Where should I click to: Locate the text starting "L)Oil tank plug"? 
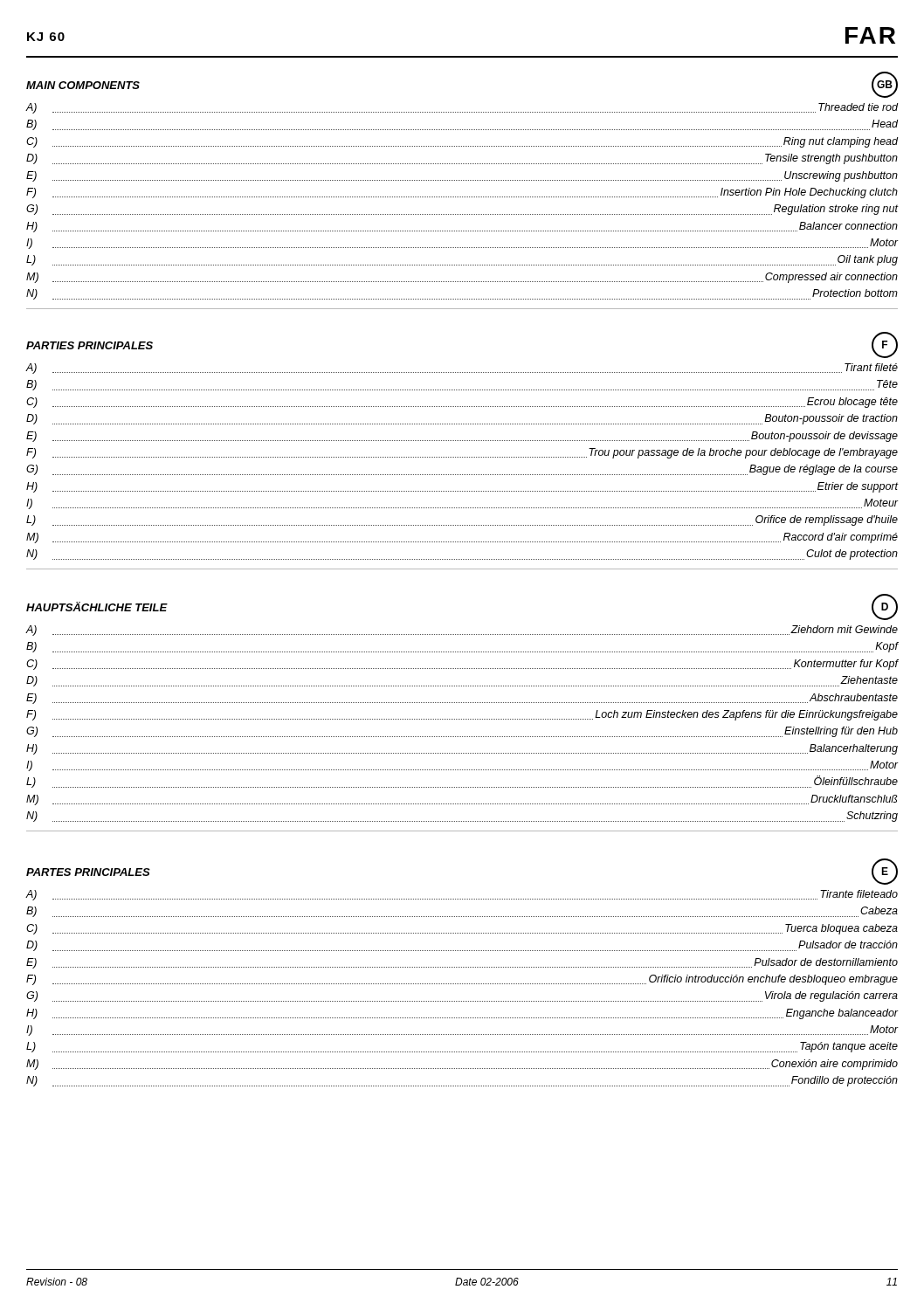462,260
